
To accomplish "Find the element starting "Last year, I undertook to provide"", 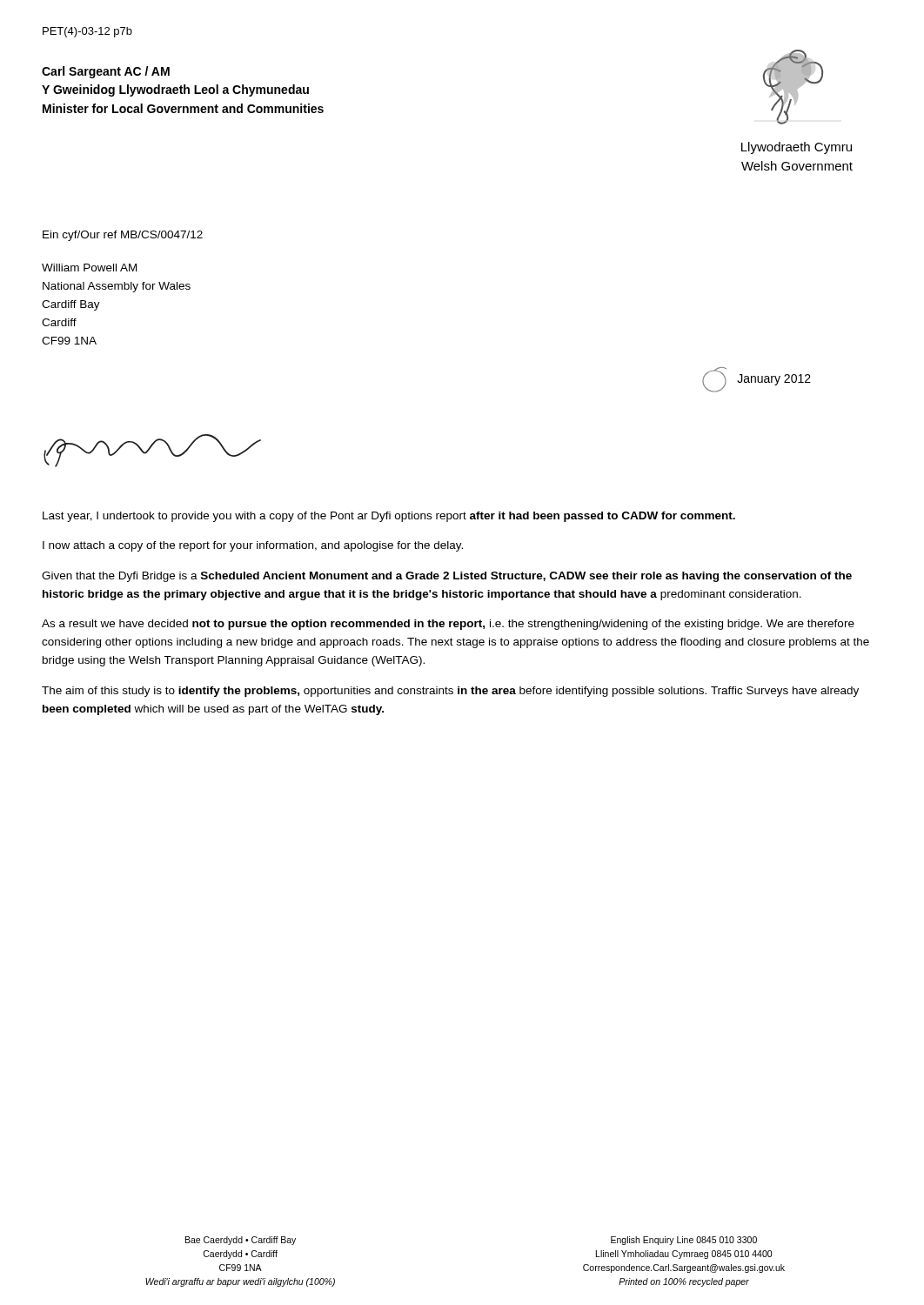I will pyautogui.click(x=462, y=612).
